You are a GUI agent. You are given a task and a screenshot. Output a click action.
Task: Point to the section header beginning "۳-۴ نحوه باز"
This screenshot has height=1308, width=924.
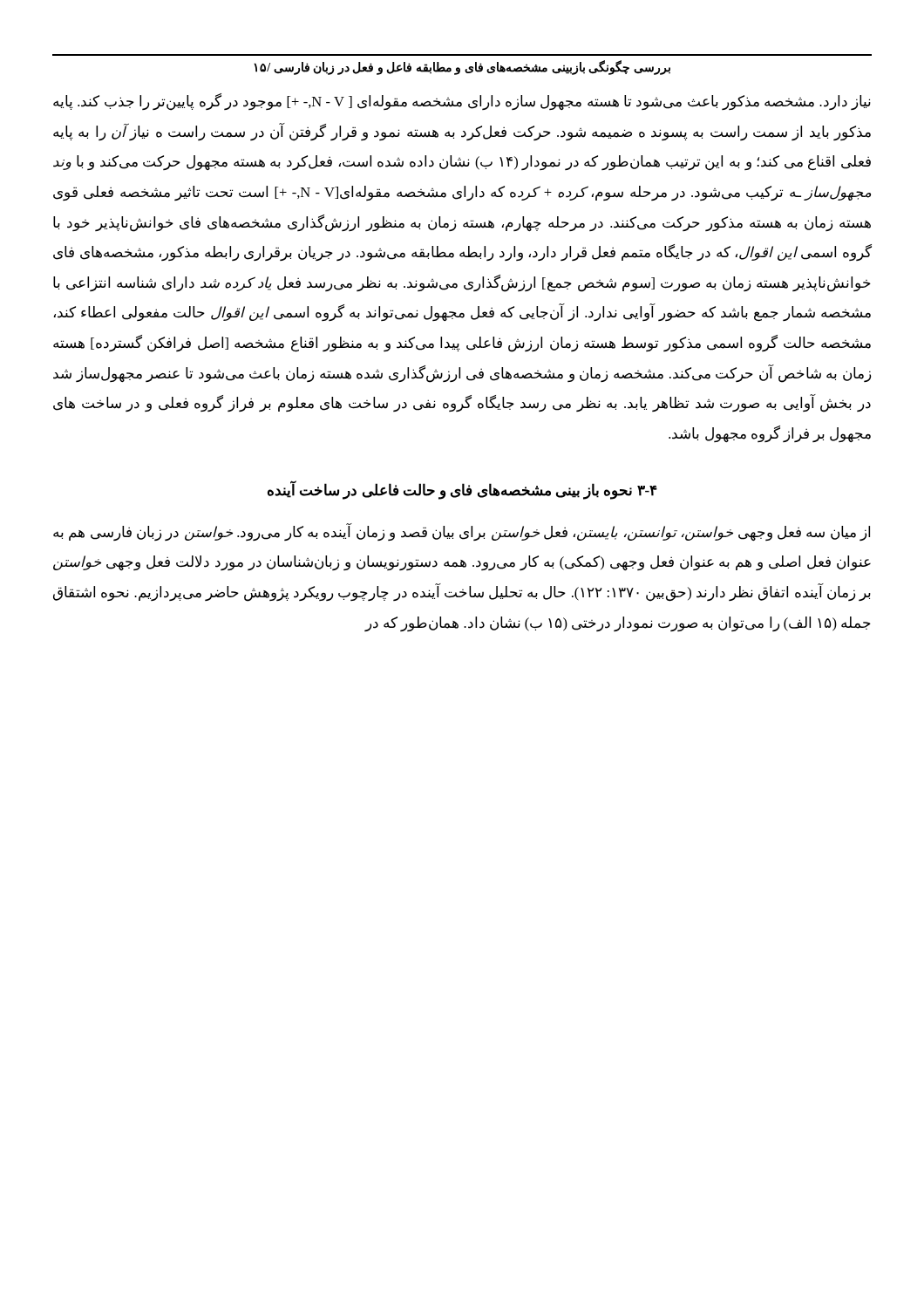click(x=462, y=490)
